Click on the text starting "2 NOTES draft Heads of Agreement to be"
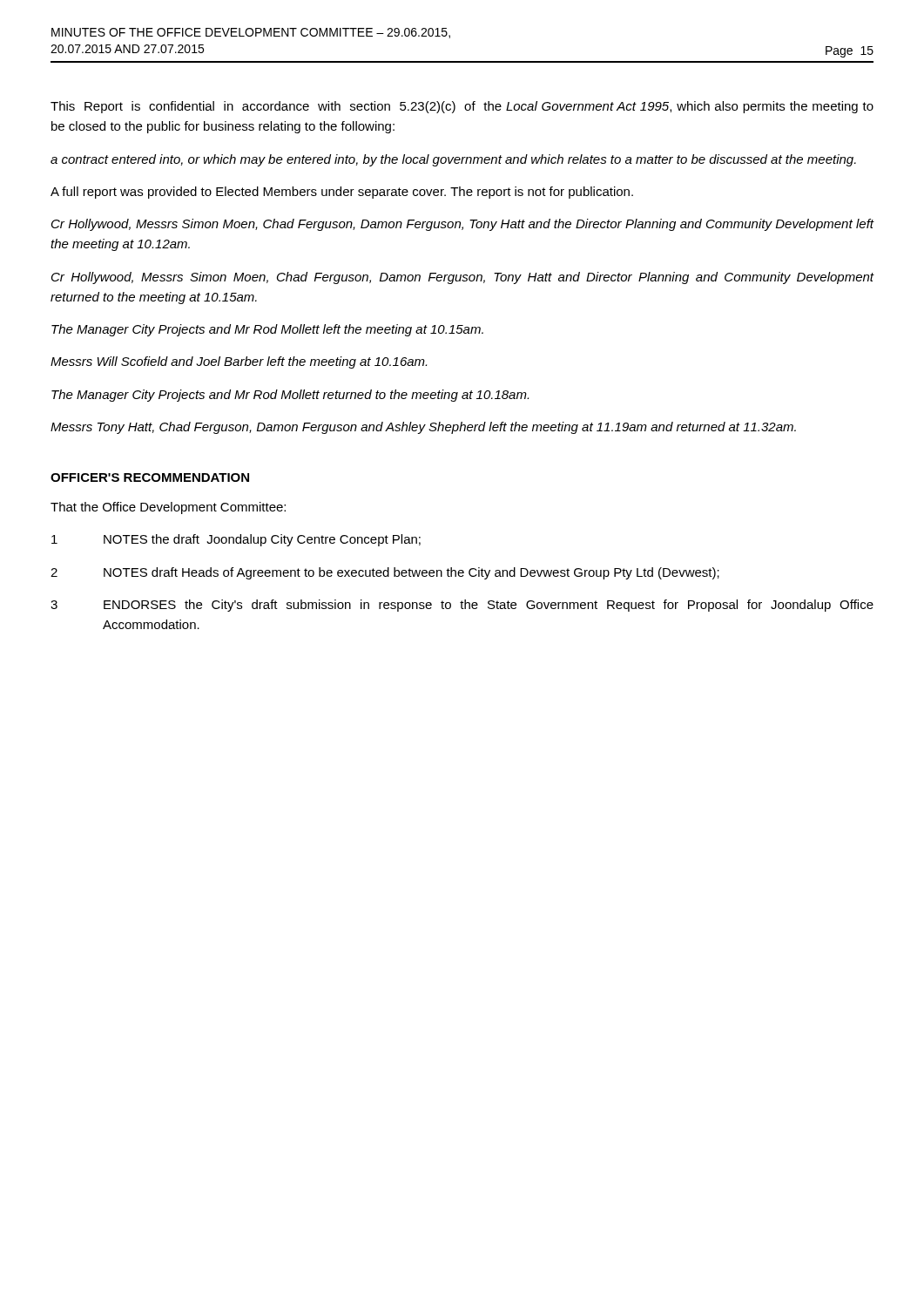 462,572
